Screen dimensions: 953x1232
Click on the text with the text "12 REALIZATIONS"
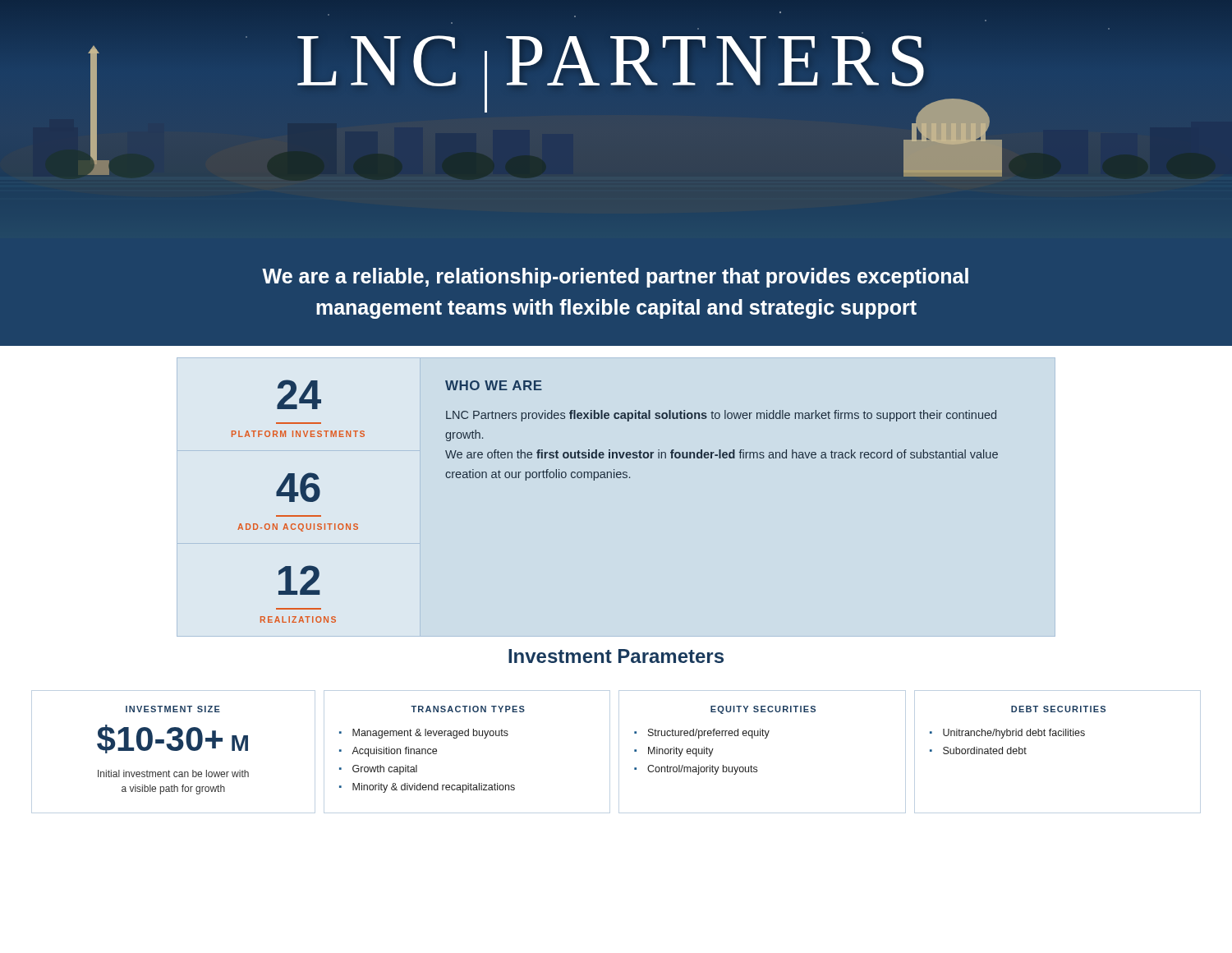pyautogui.click(x=299, y=591)
